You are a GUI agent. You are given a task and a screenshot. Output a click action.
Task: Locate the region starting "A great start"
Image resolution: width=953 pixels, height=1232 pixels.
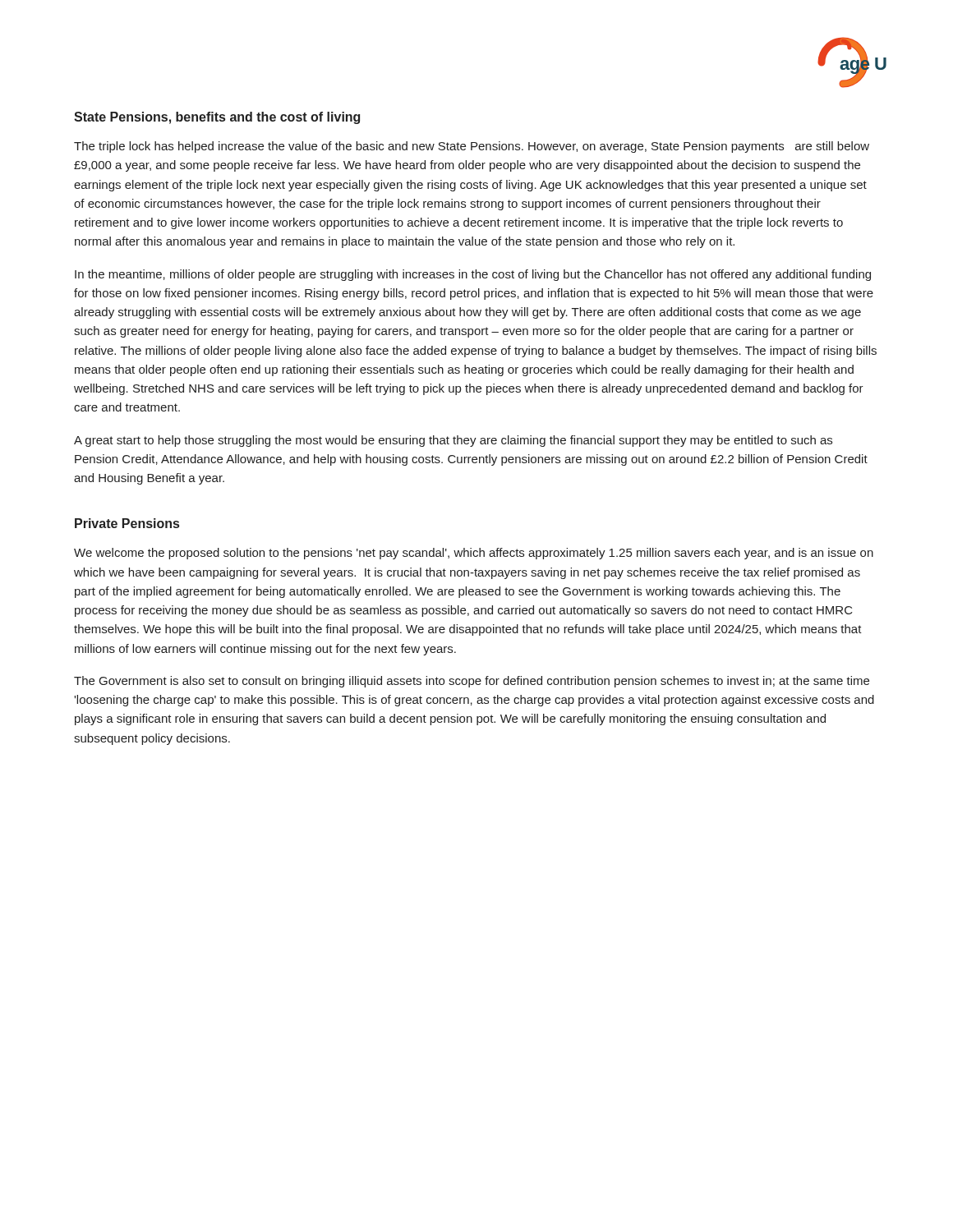[x=471, y=458]
